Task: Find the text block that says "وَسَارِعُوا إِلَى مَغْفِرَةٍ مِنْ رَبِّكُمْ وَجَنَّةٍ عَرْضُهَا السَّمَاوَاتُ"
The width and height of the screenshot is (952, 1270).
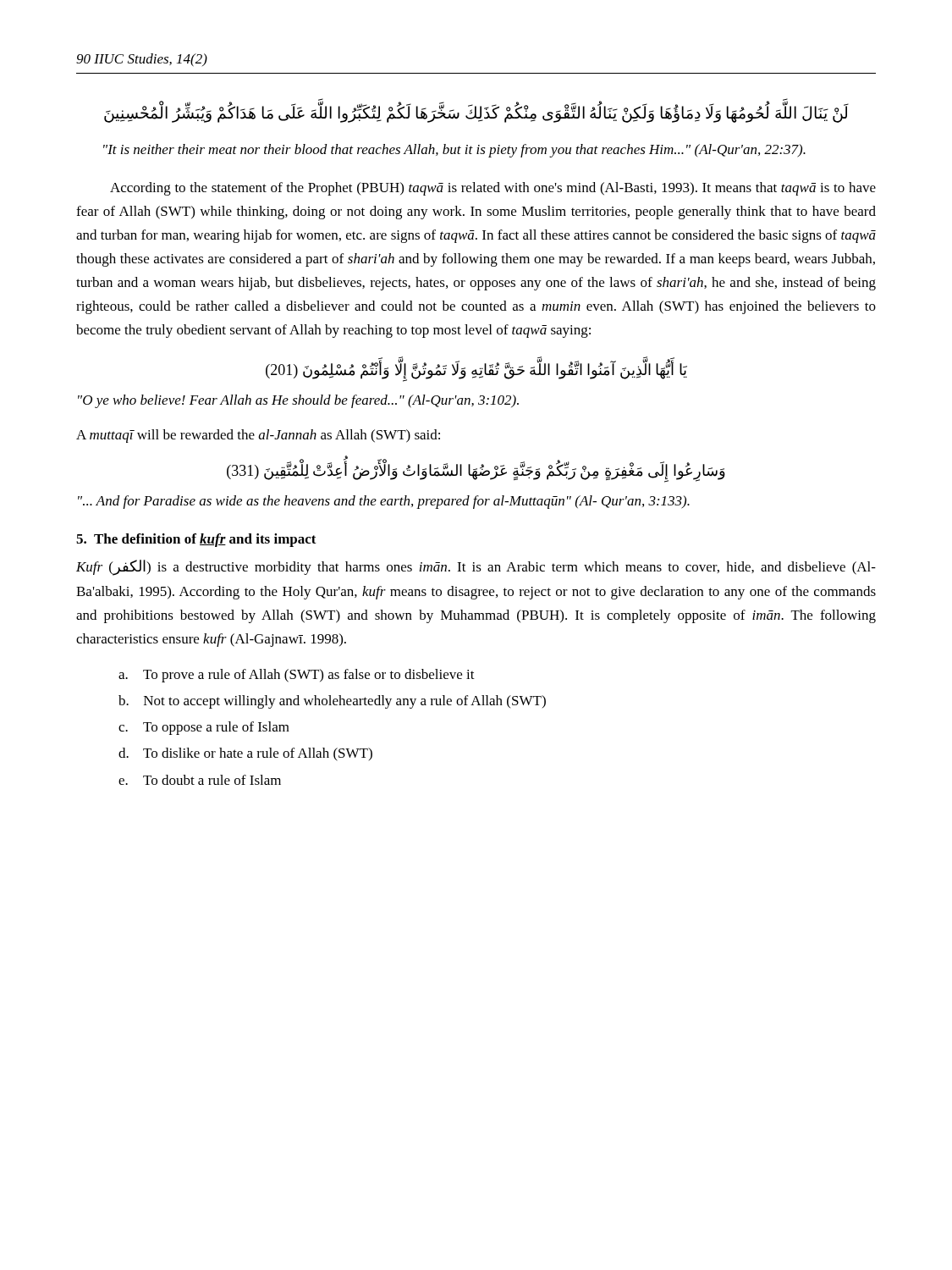Action: [x=476, y=471]
